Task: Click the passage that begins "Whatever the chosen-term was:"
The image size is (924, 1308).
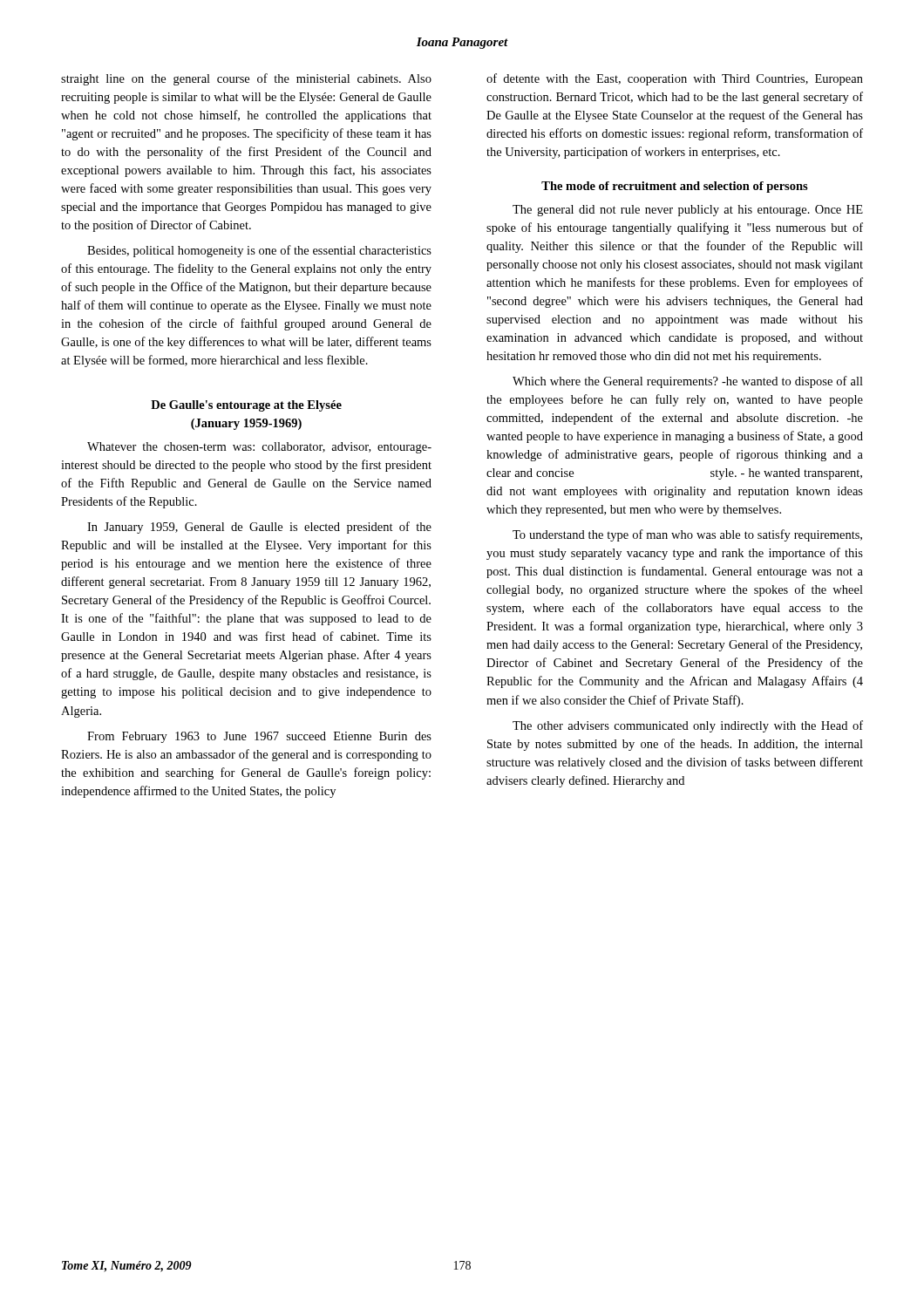Action: click(x=246, y=475)
